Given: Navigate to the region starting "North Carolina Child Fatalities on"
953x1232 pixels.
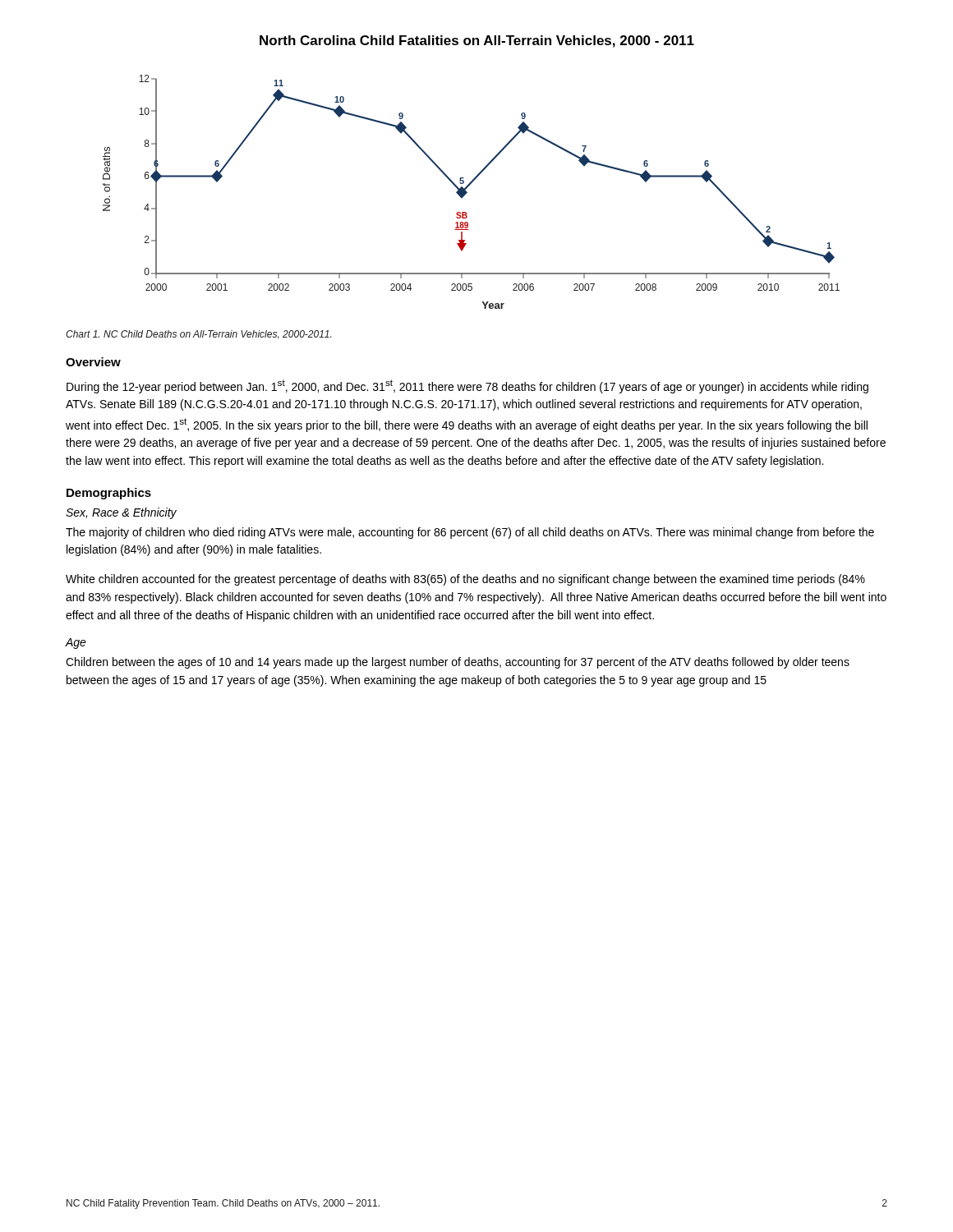Looking at the screenshot, I should (x=476, y=41).
